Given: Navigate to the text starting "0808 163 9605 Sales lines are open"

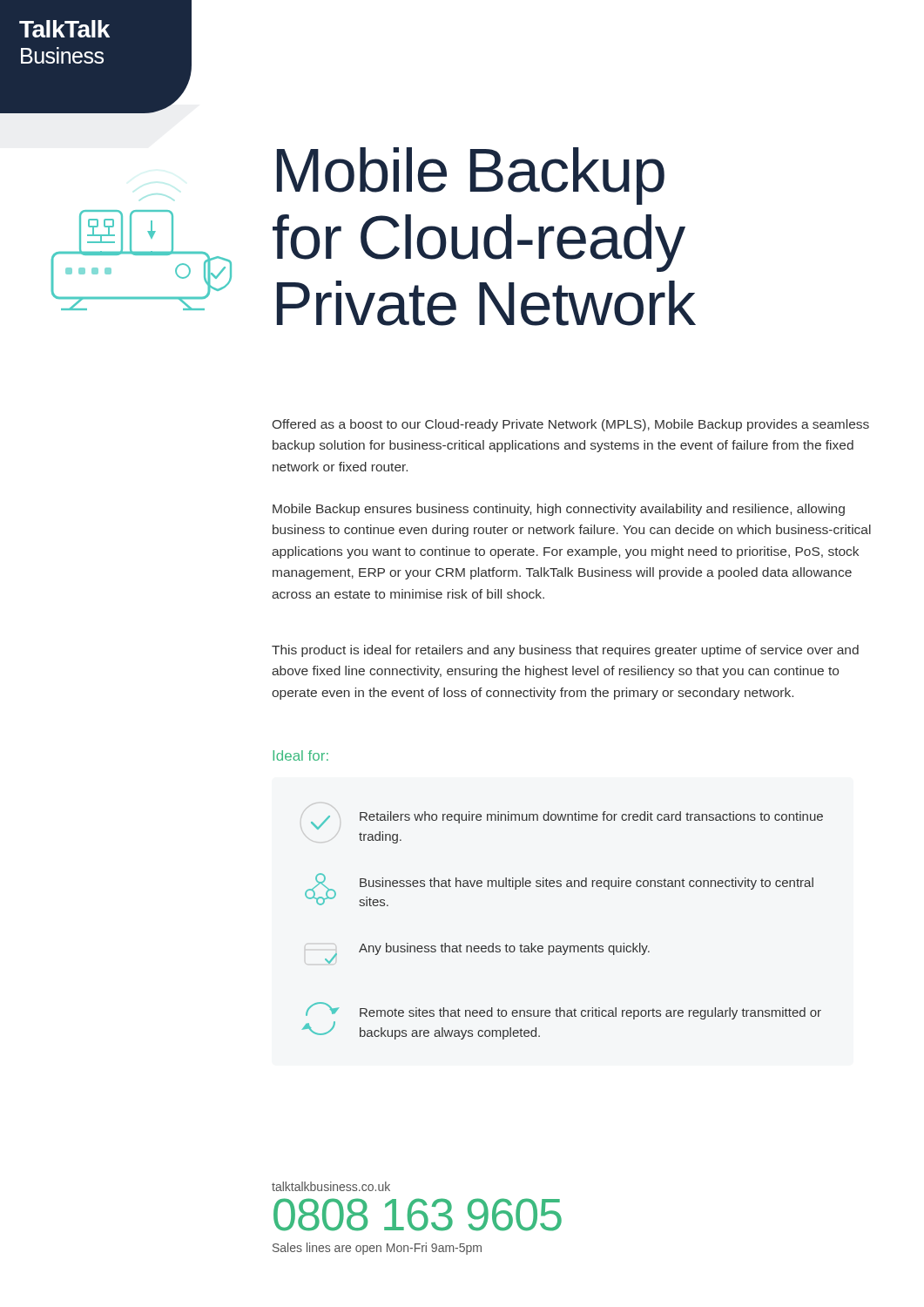Looking at the screenshot, I should [x=417, y=1223].
